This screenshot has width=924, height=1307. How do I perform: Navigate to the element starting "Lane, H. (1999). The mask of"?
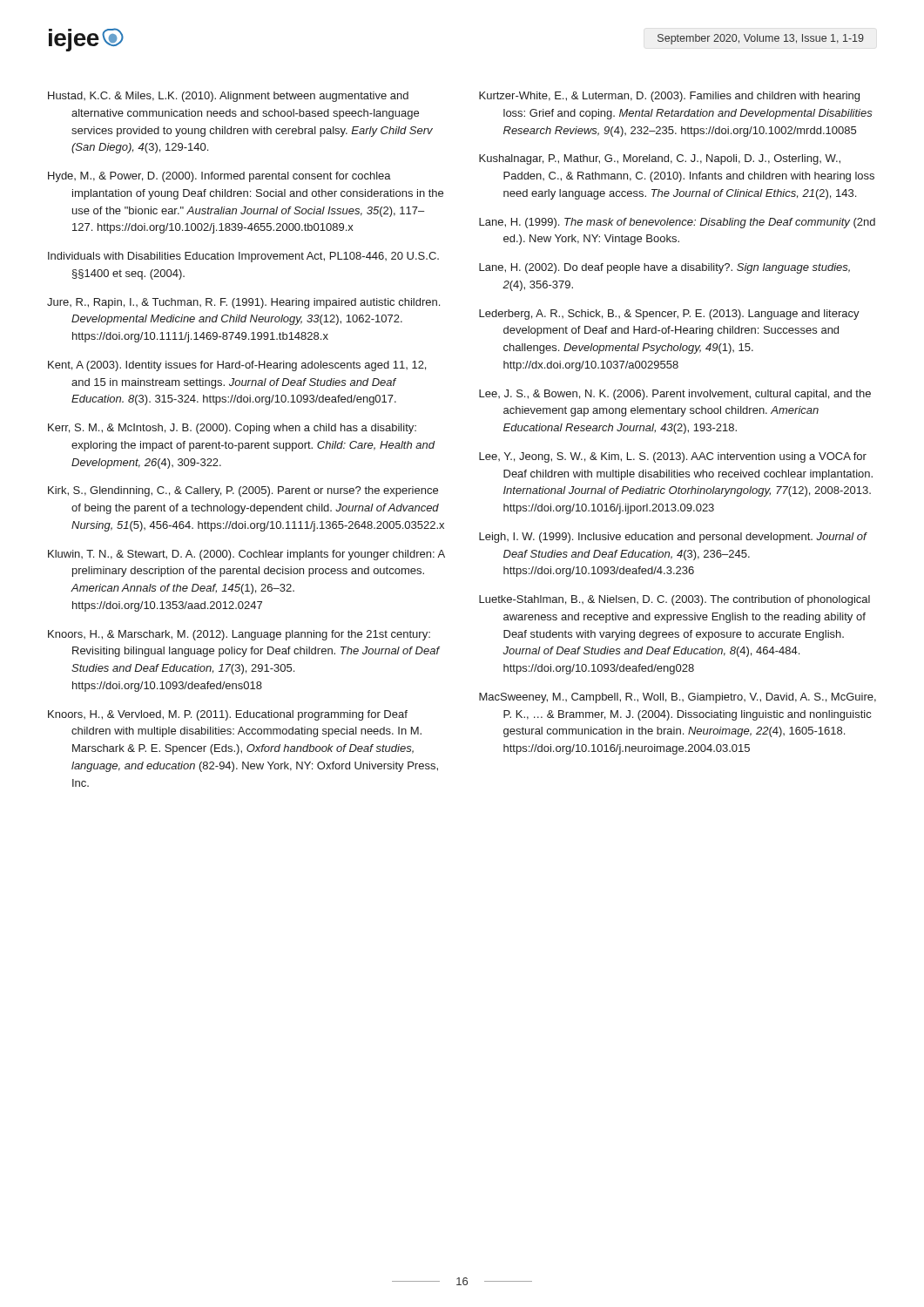click(677, 230)
